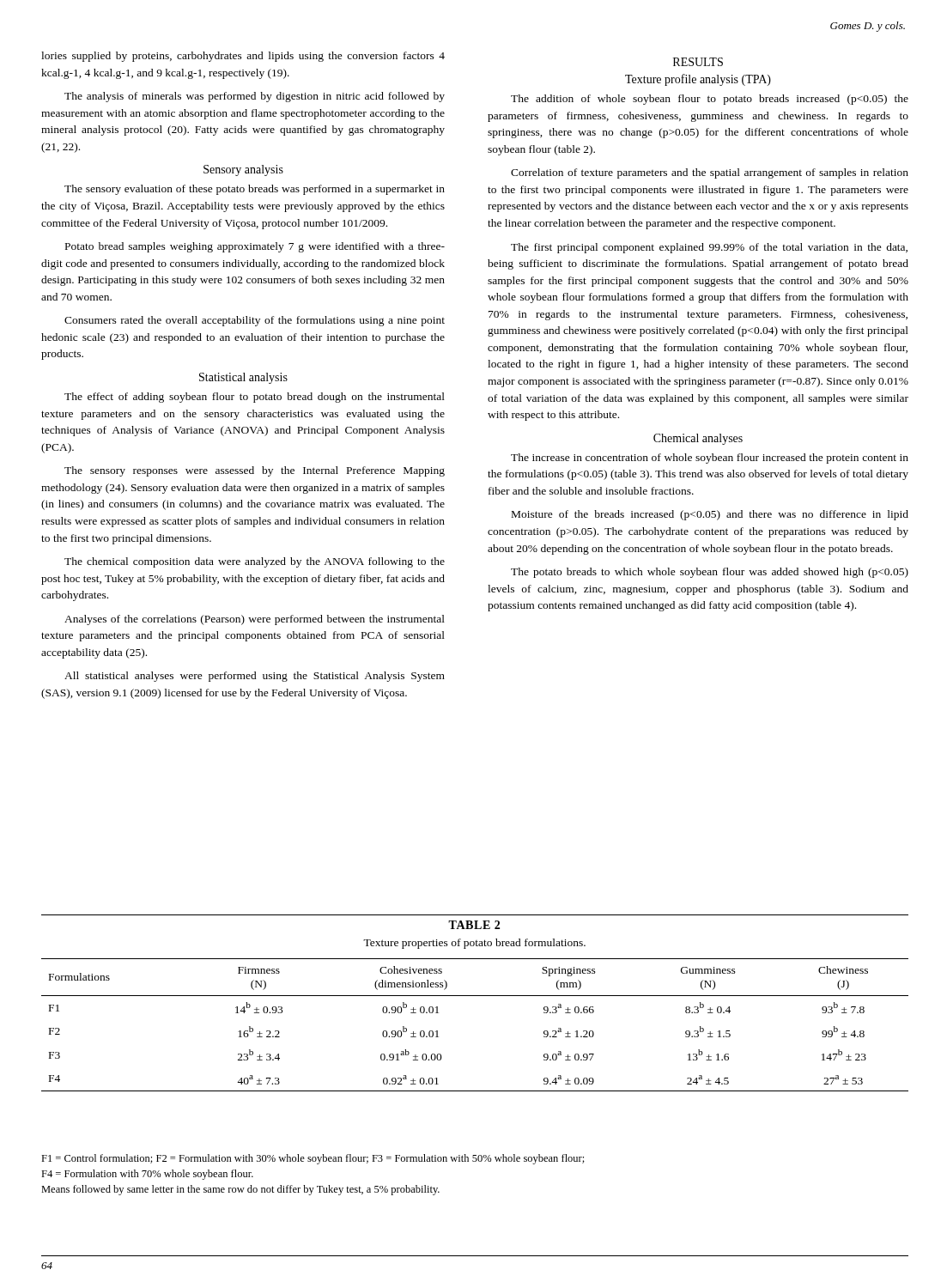The width and height of the screenshot is (947, 1288).
Task: Click on the text starting "The sensory evaluation of these"
Action: (243, 271)
